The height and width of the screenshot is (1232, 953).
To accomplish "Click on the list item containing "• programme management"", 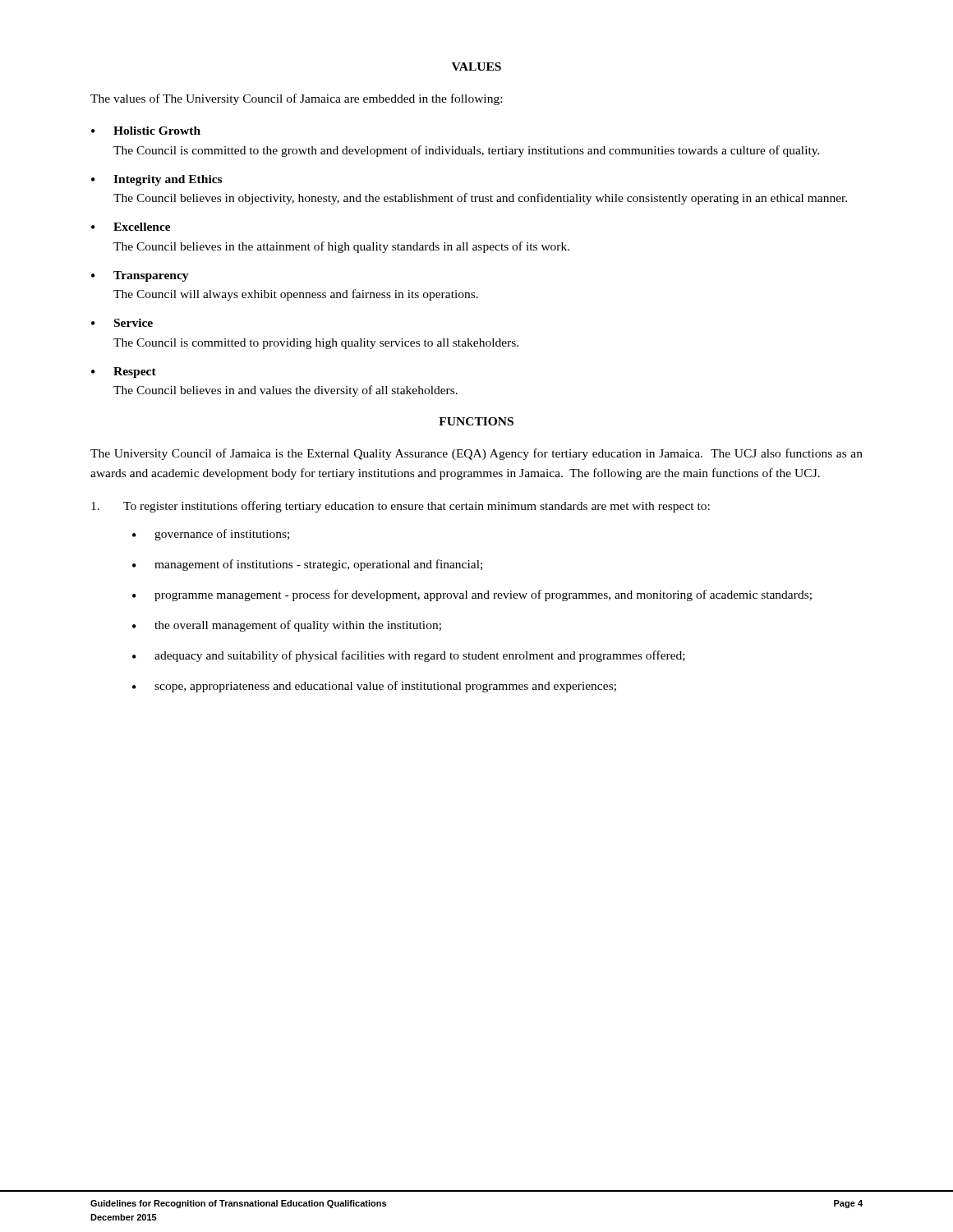I will [x=497, y=597].
